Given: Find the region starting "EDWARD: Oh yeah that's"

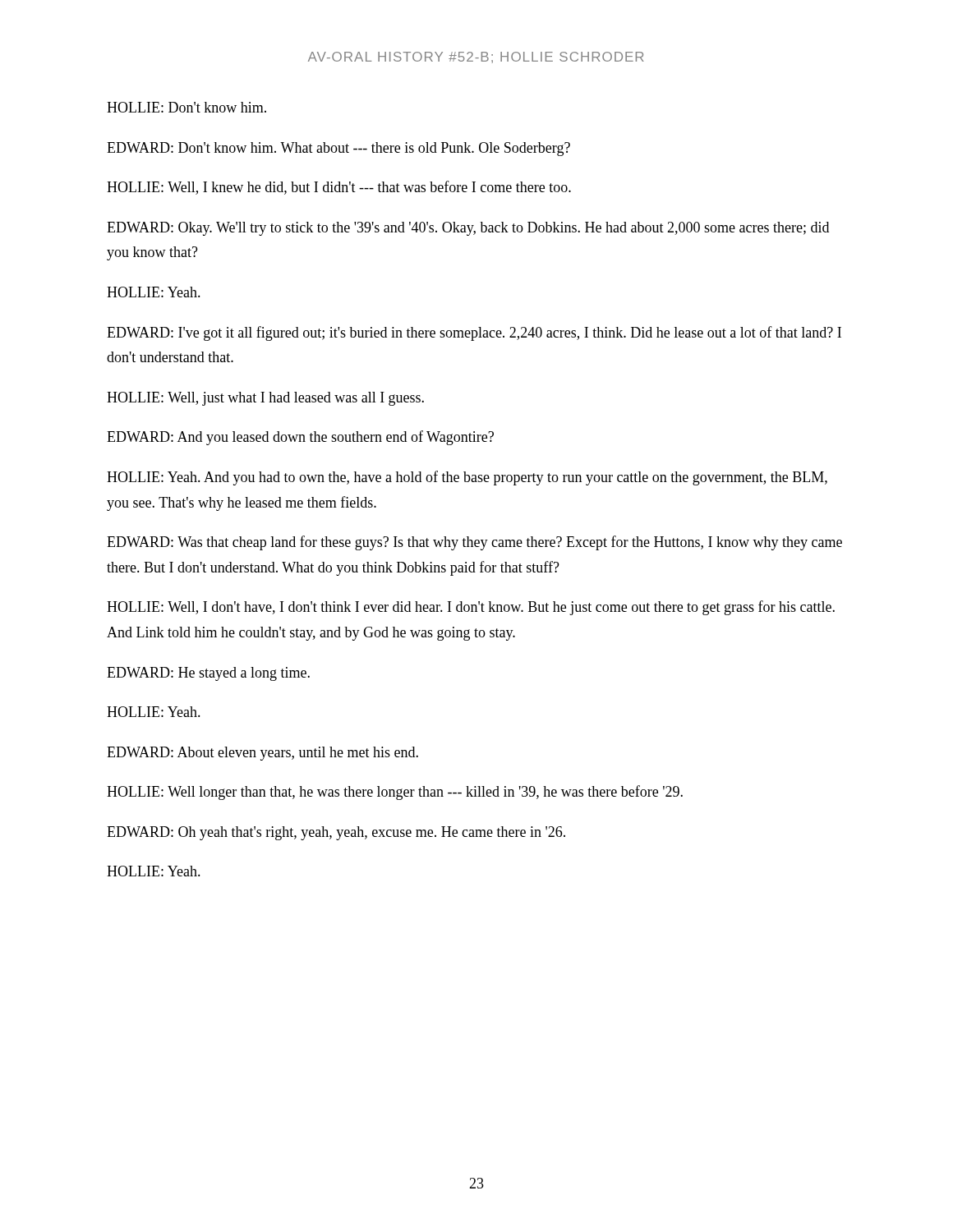Looking at the screenshot, I should coord(337,832).
